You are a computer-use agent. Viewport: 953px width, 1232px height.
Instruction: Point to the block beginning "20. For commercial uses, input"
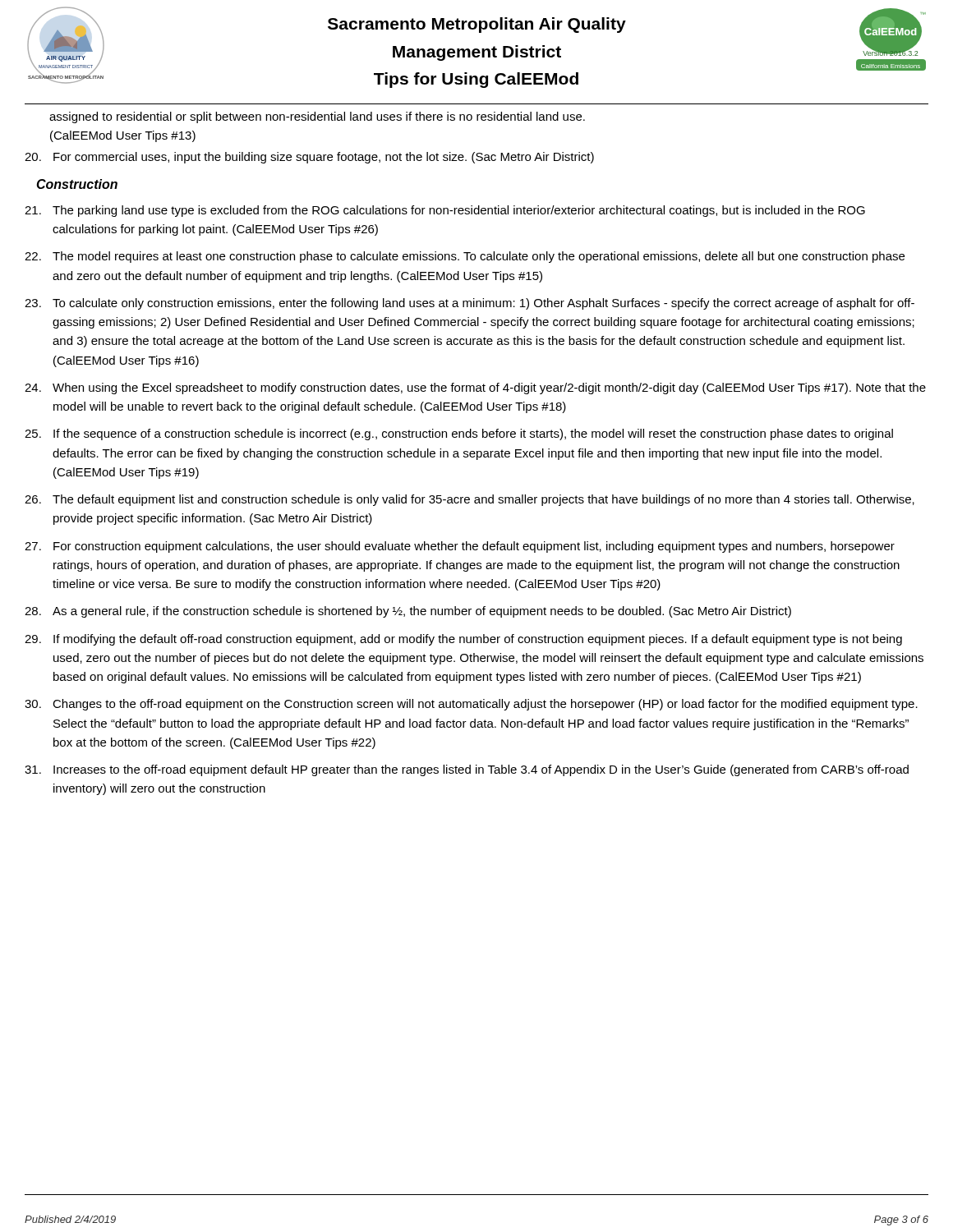point(310,156)
